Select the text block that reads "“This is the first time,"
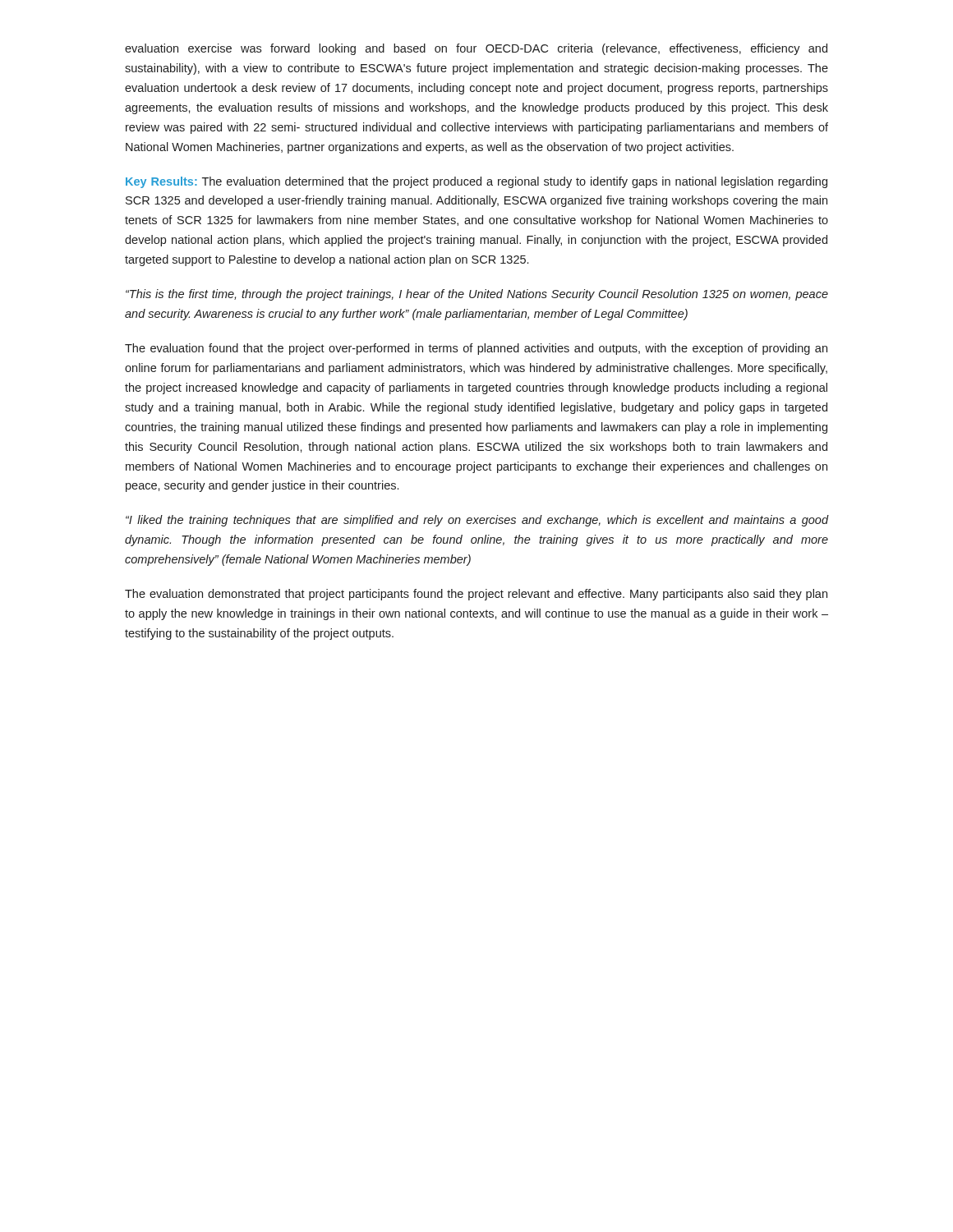 pyautogui.click(x=476, y=304)
